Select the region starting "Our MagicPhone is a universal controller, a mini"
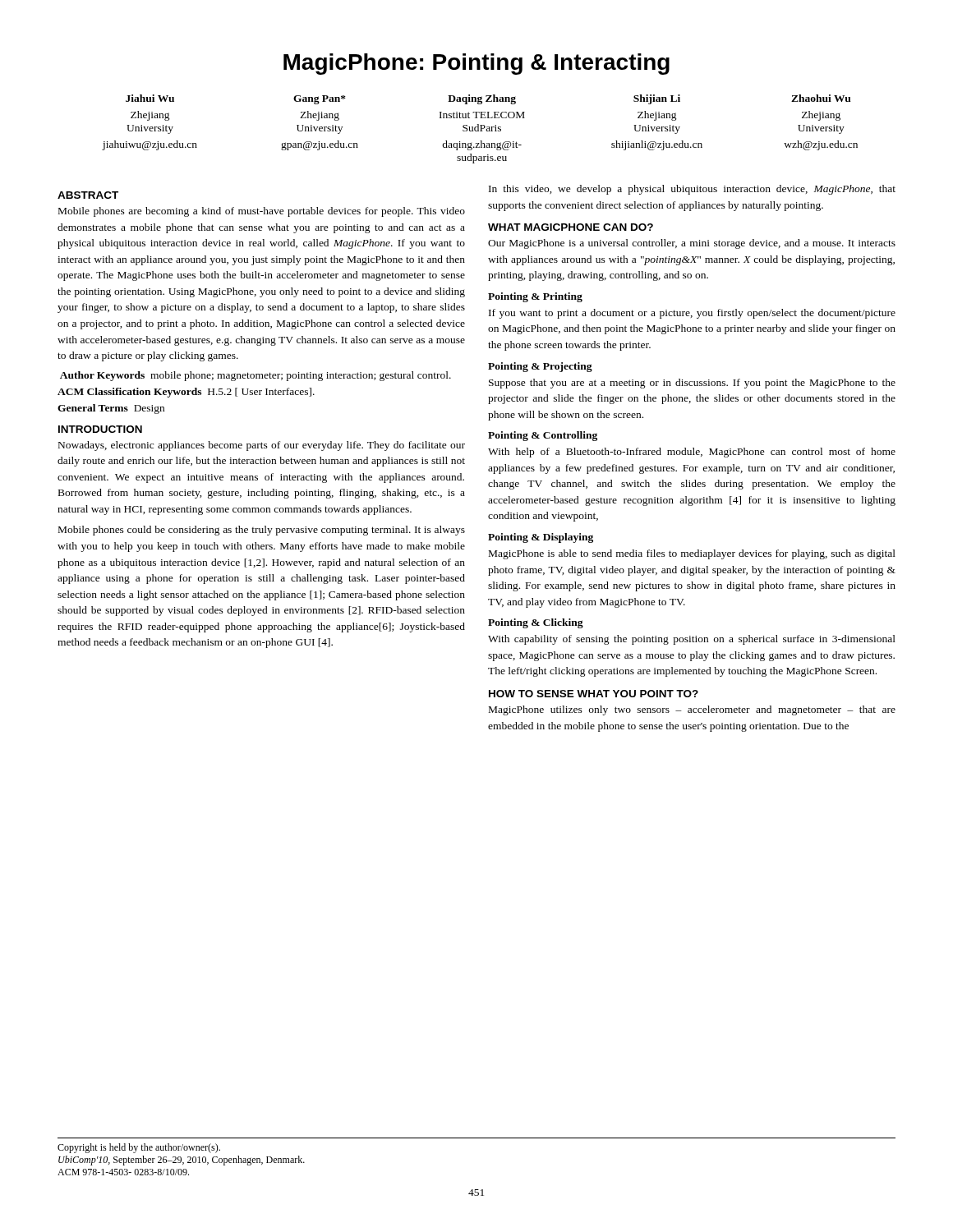 coord(692,259)
